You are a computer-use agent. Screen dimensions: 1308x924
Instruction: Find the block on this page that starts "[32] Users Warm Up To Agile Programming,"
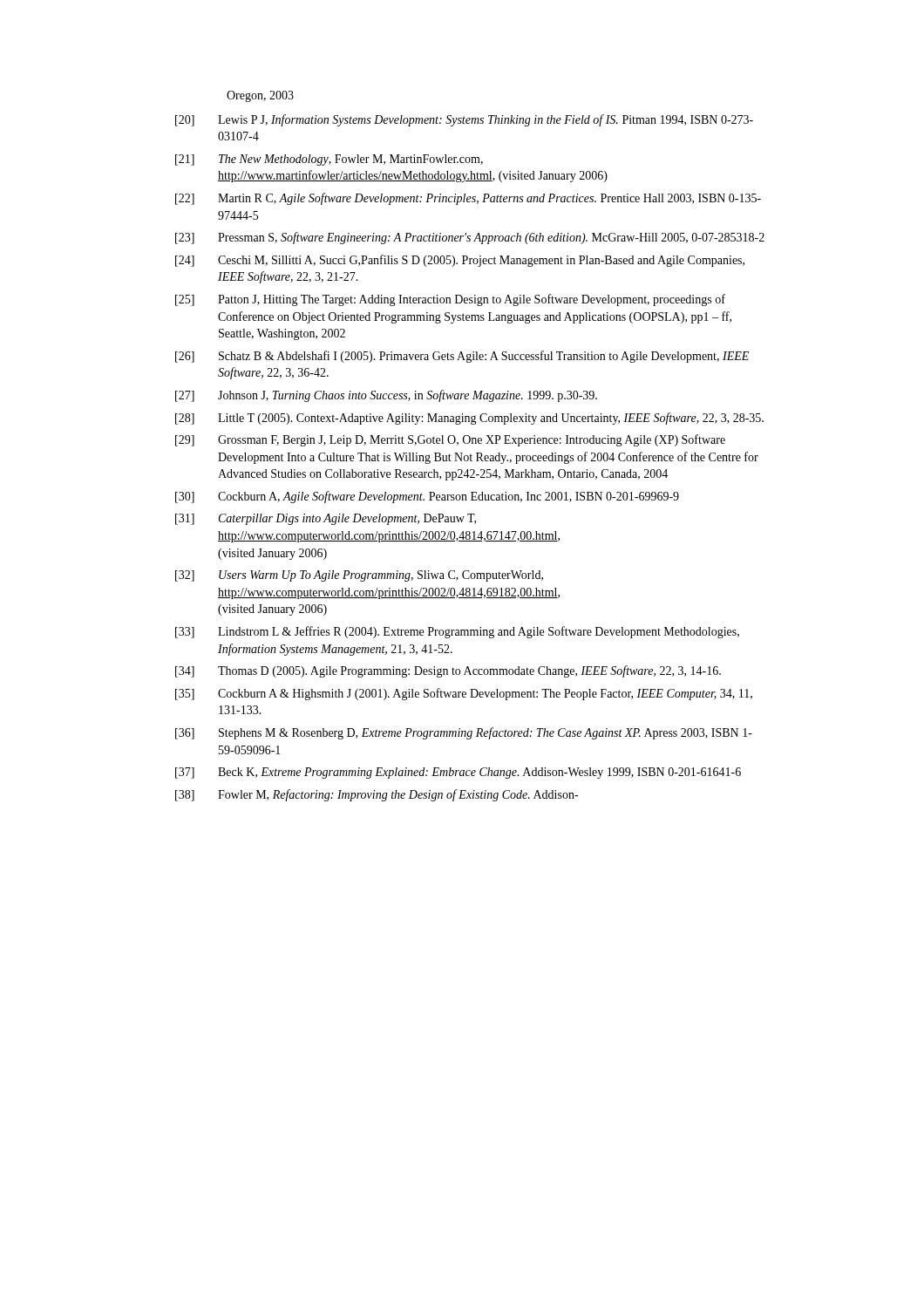pos(471,593)
